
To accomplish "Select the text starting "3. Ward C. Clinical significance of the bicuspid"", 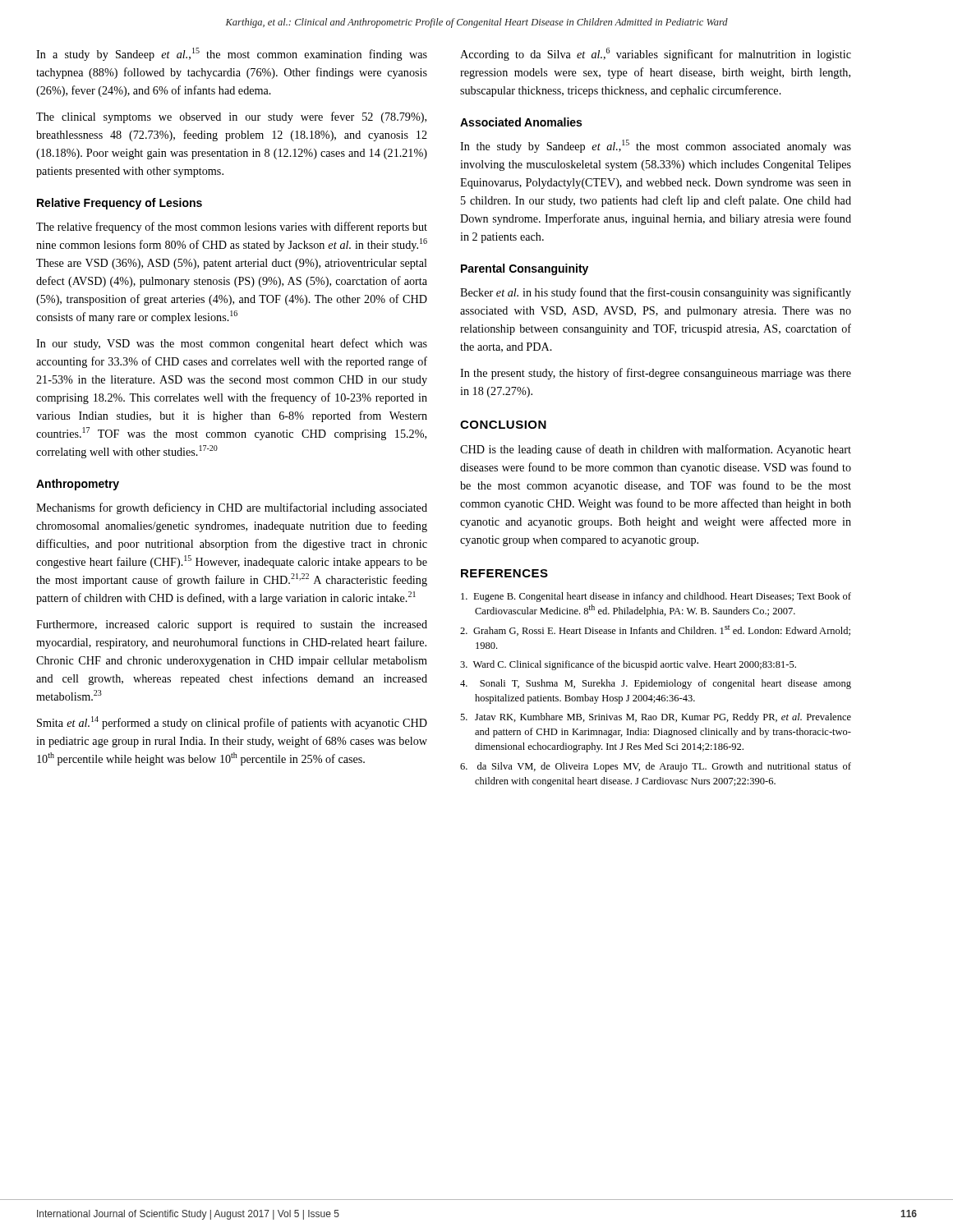I will tap(628, 664).
